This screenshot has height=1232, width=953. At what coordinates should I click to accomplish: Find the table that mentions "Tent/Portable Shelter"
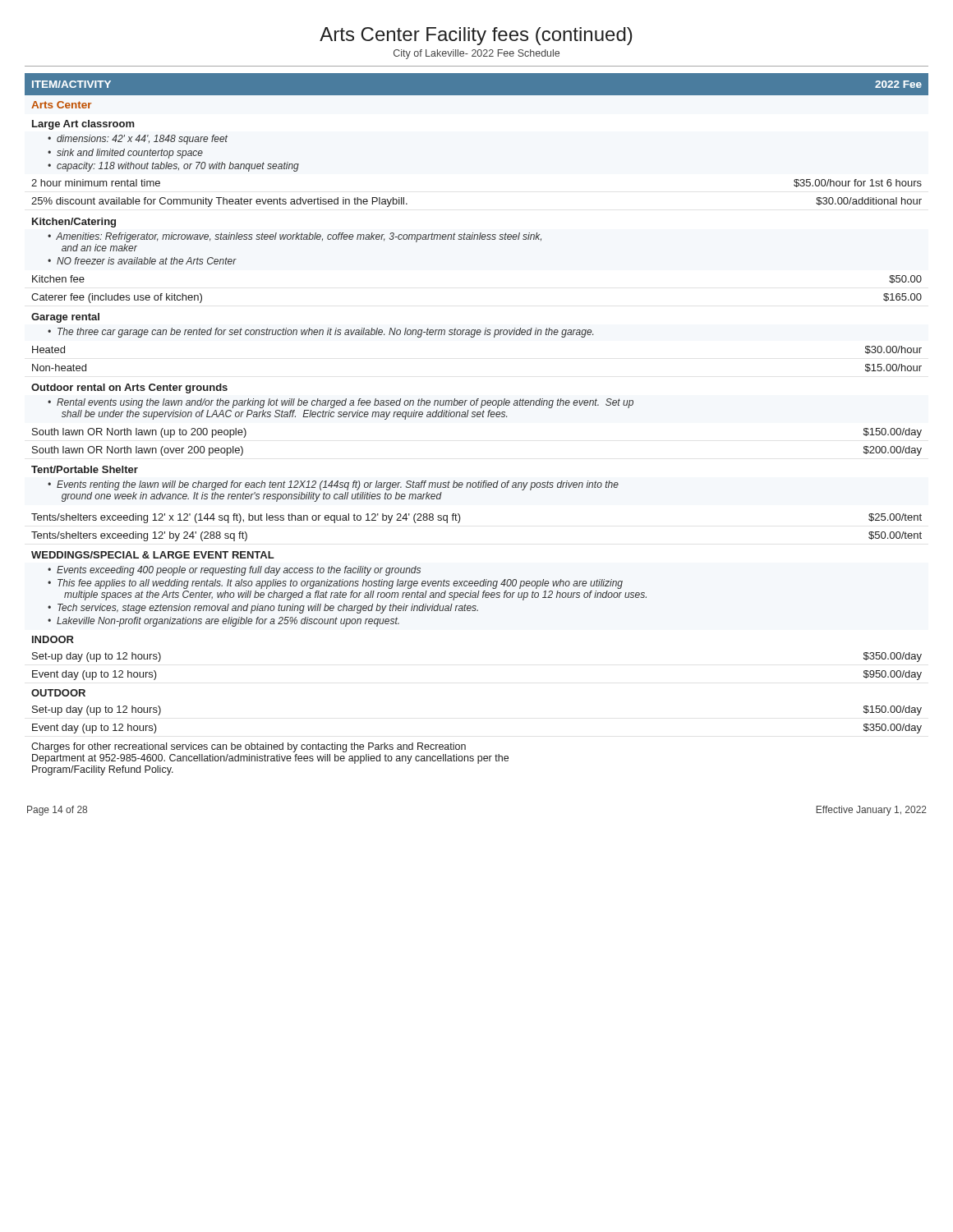(x=476, y=426)
